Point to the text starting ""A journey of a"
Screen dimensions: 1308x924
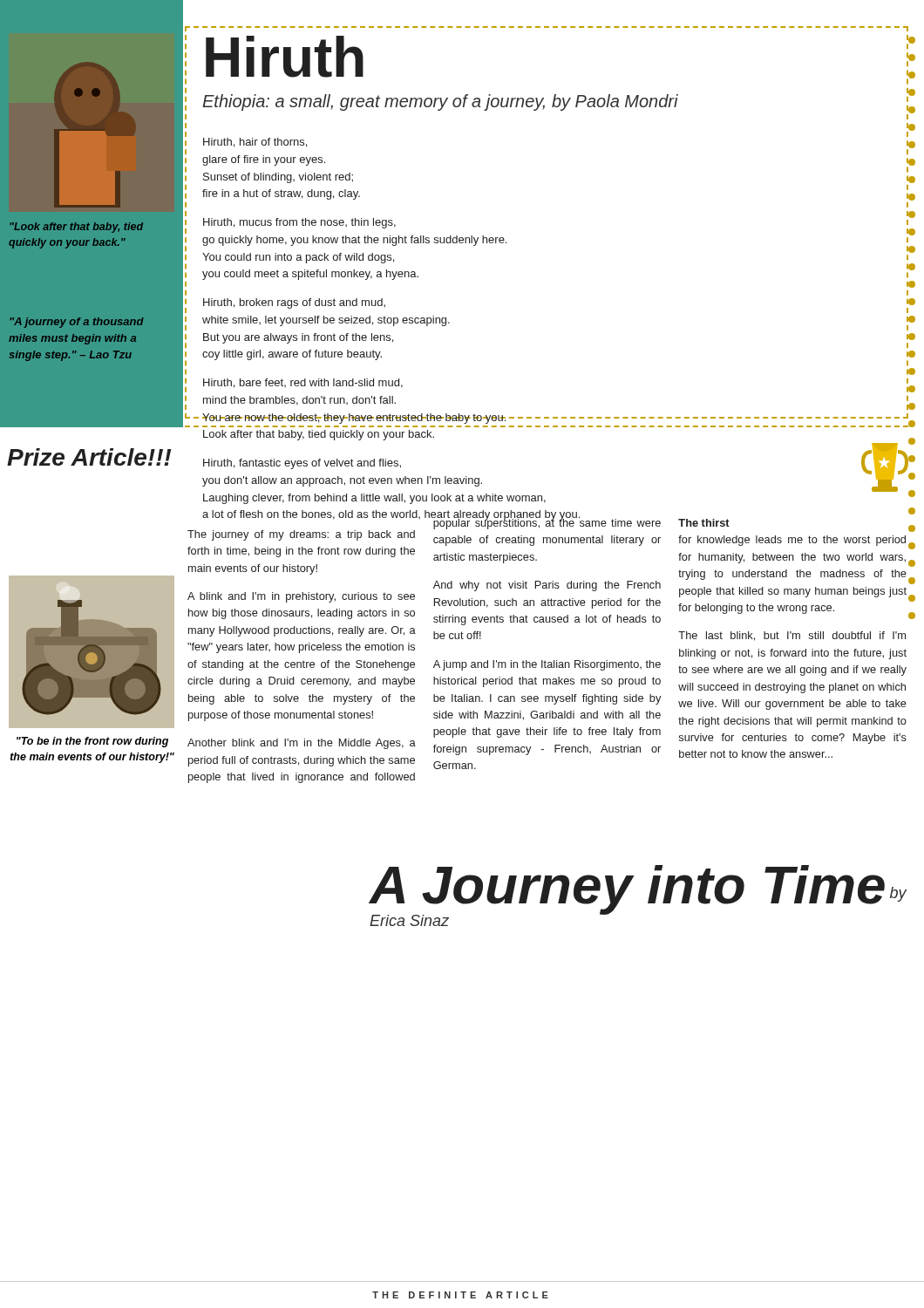76,338
